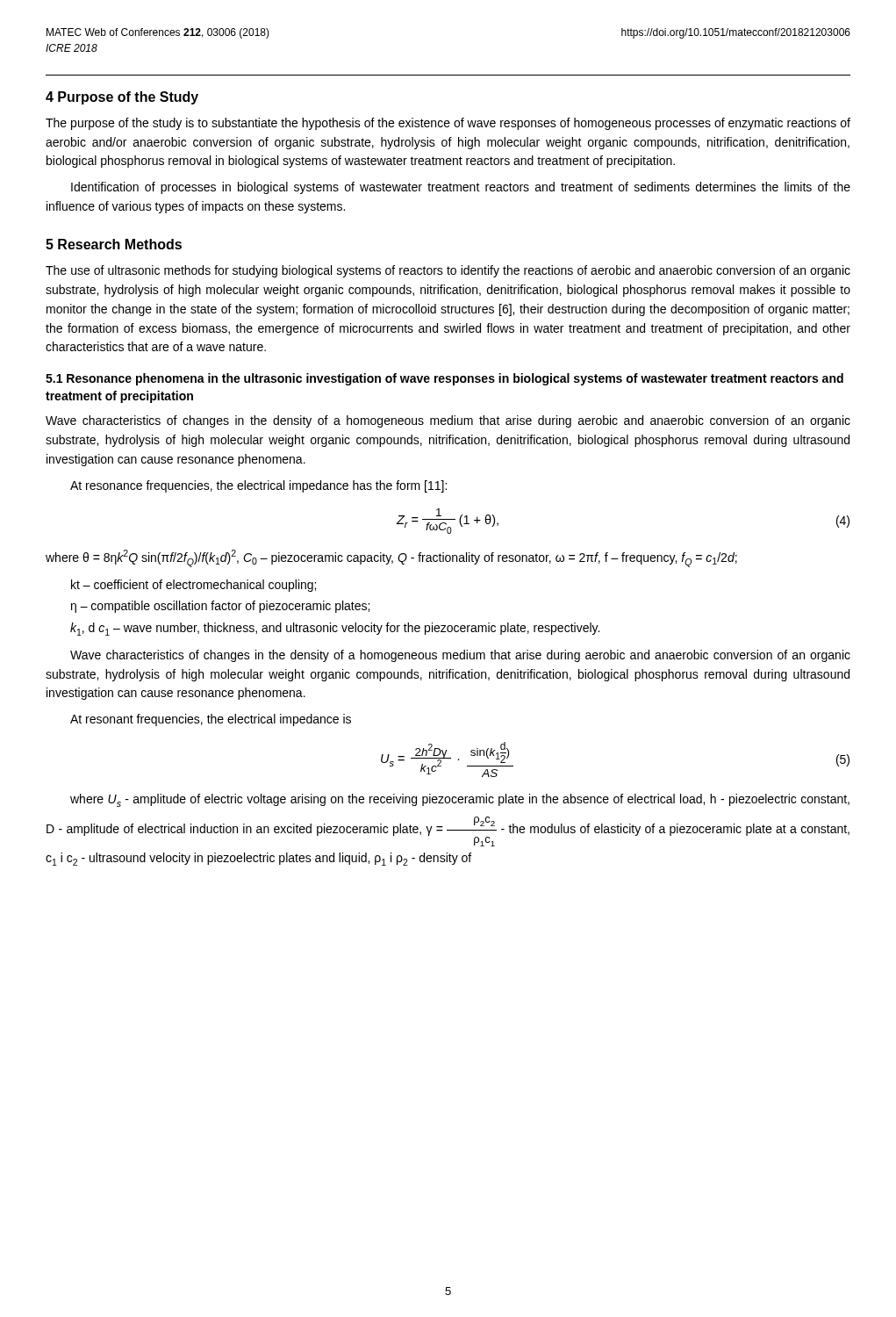Select the element starting "Zr = 1 fωC0 (1 + θ),"
This screenshot has width=896, height=1317.
tap(438, 519)
